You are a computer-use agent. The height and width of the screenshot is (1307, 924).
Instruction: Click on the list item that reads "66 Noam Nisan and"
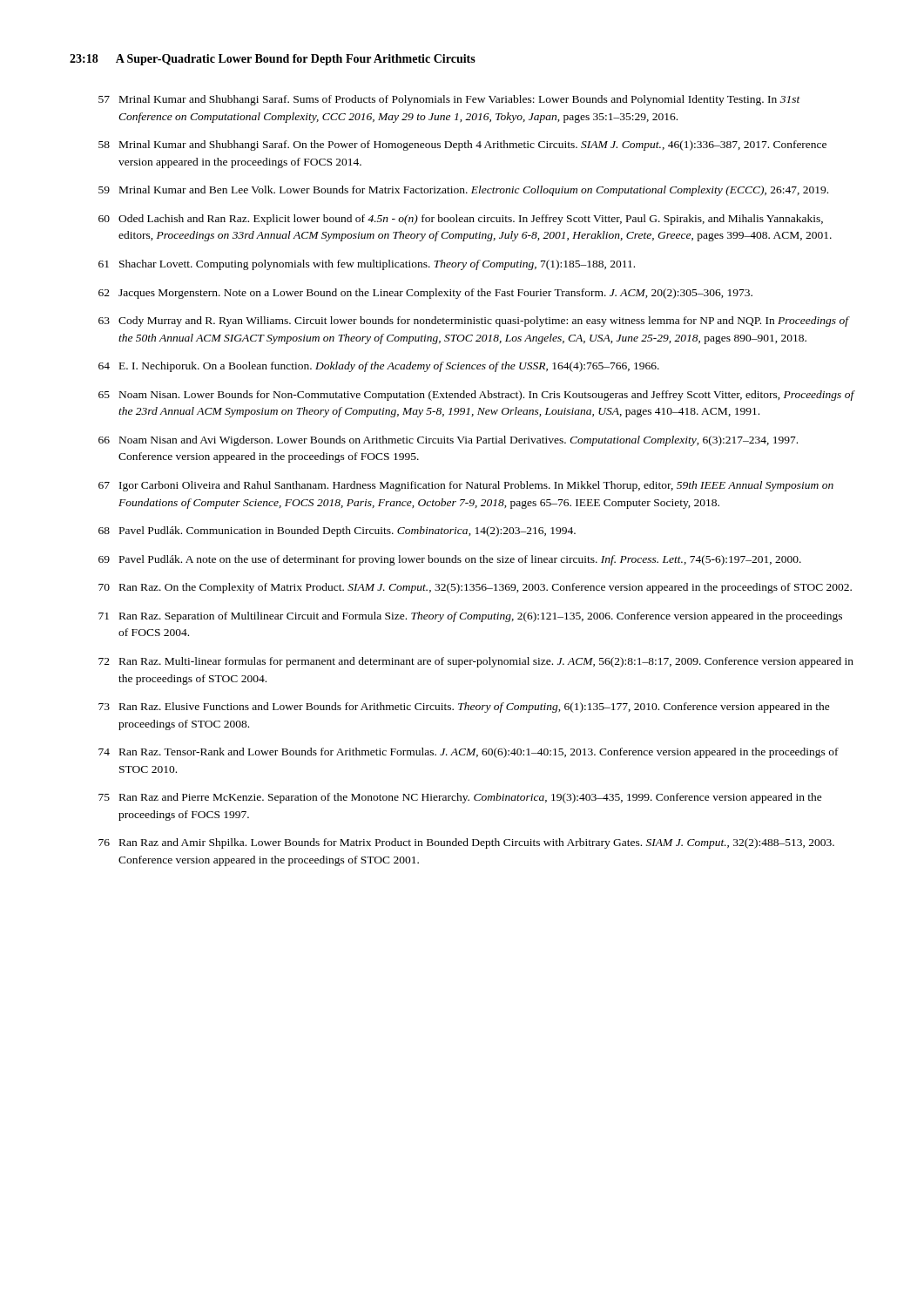coord(462,448)
